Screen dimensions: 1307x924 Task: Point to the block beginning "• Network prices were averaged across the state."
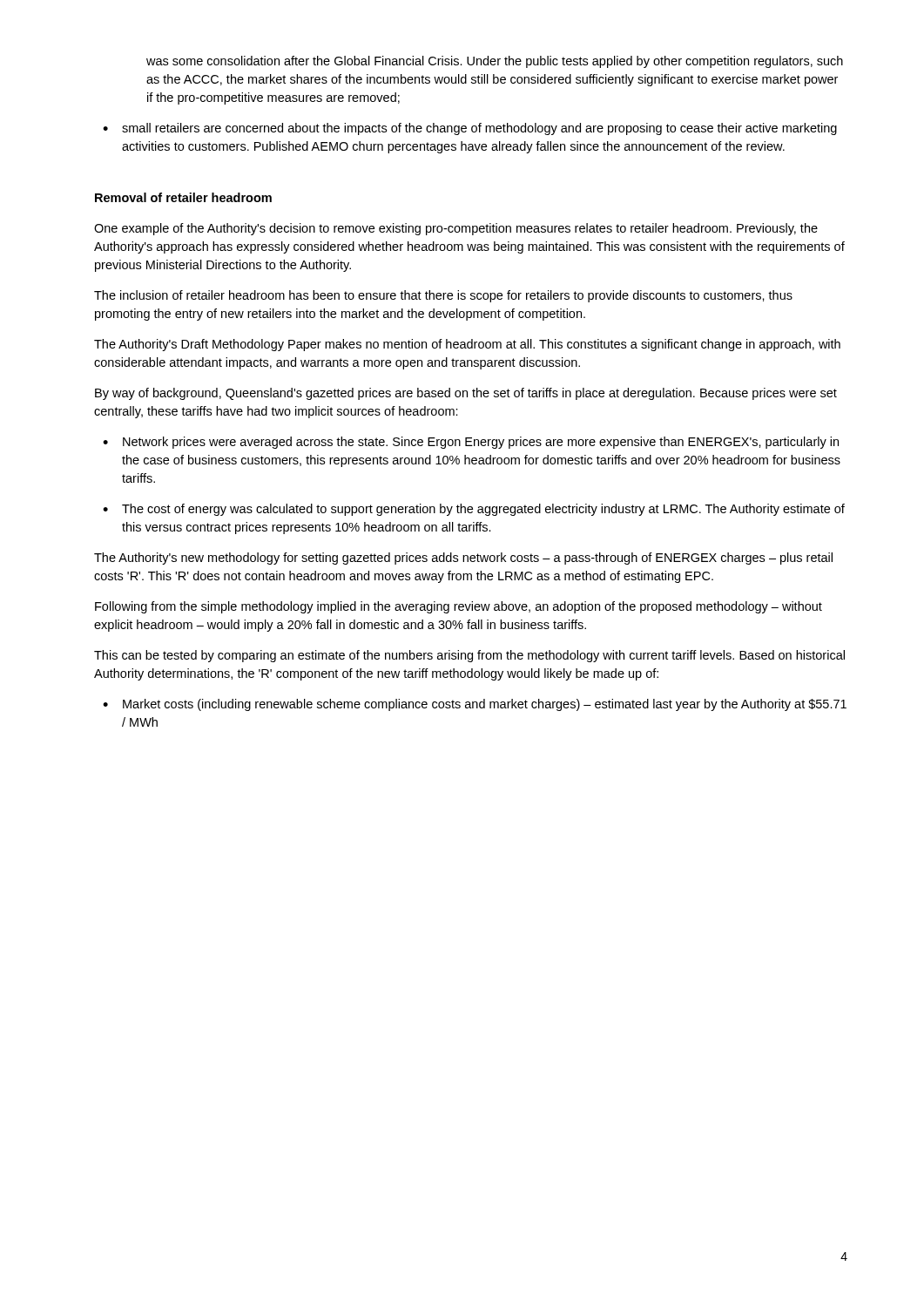tap(475, 461)
